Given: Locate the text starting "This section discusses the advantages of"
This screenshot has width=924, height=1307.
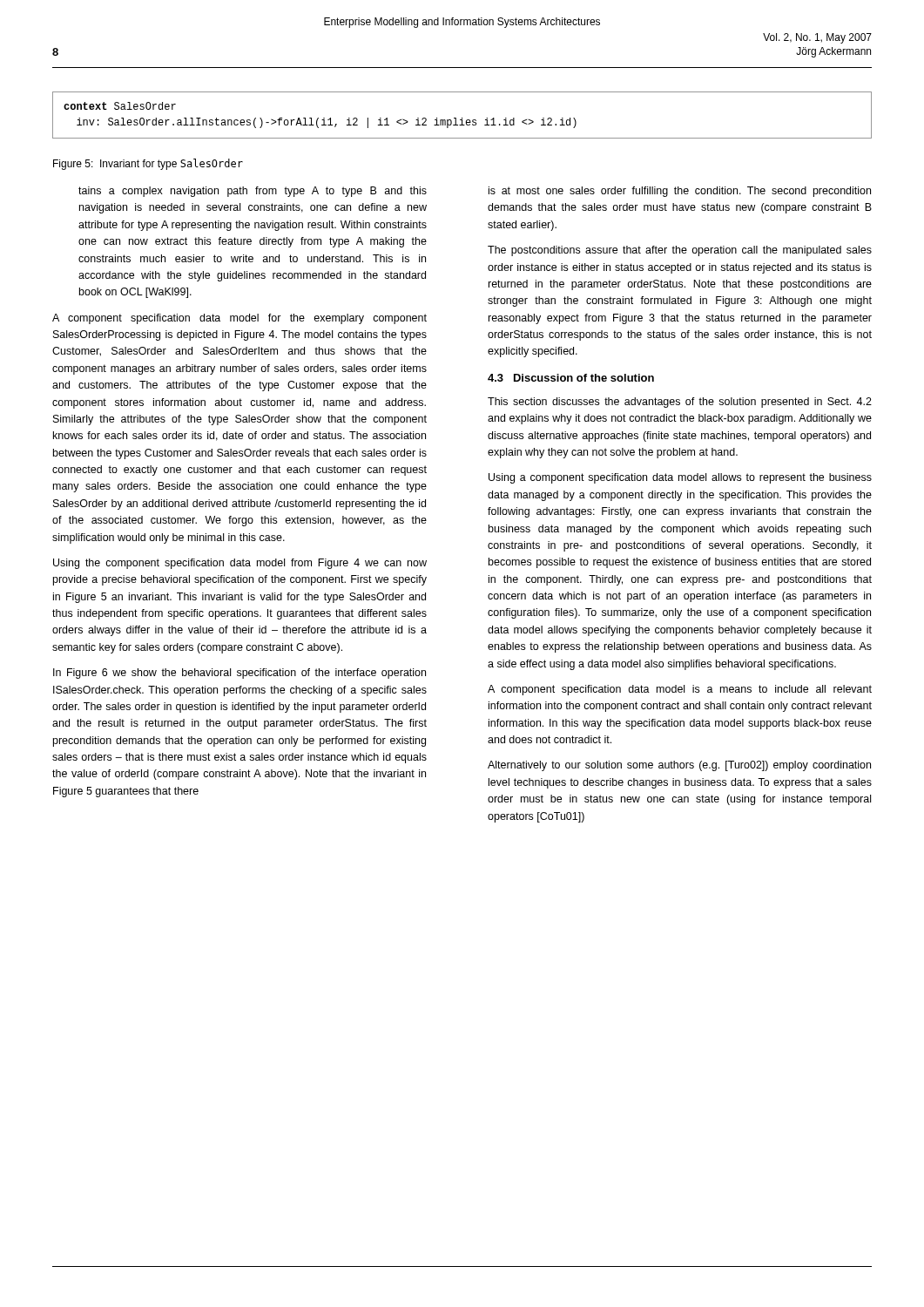Looking at the screenshot, I should [680, 428].
